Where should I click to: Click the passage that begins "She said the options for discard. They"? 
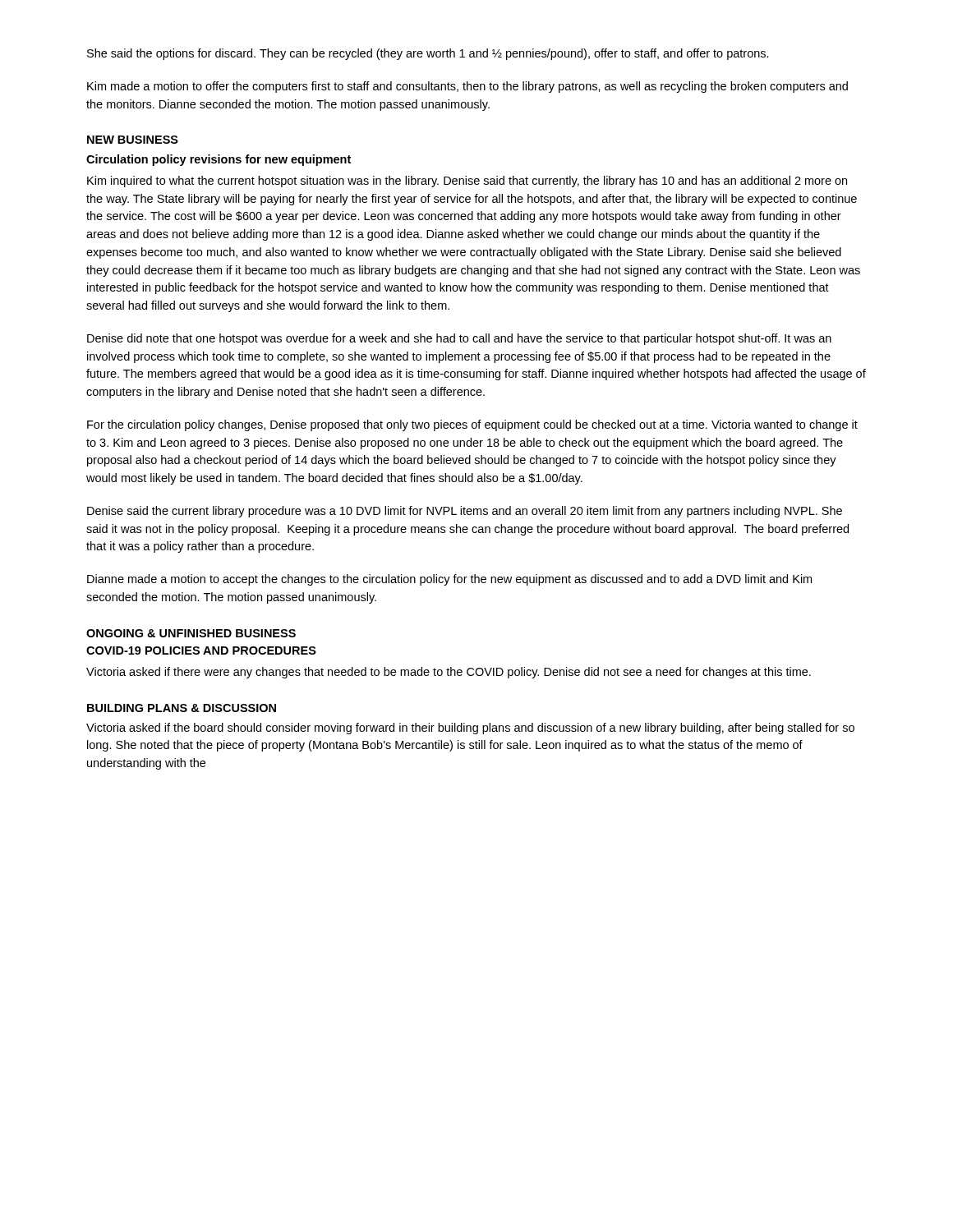point(428,53)
